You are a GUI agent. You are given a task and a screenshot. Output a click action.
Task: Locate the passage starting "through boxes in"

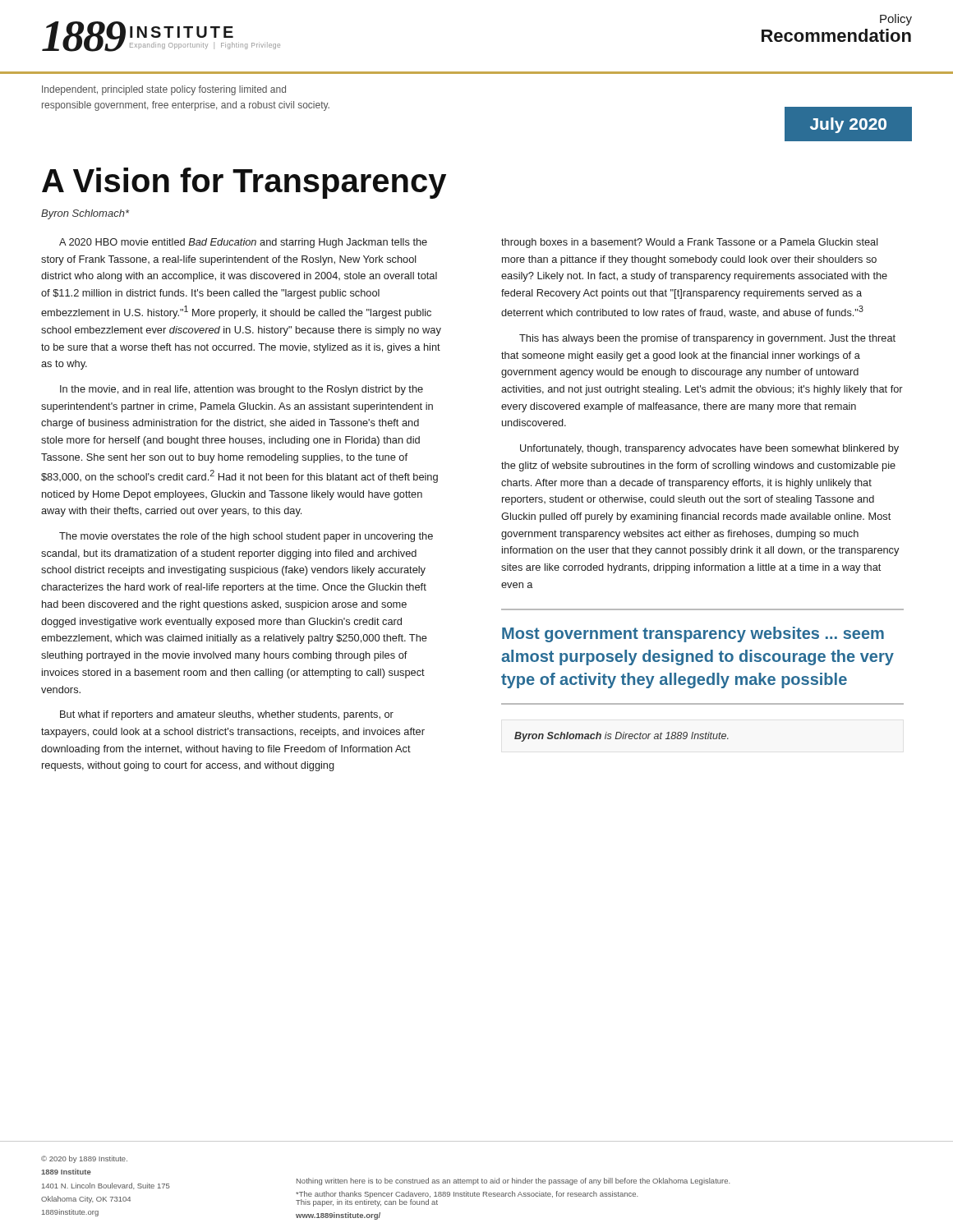702,414
